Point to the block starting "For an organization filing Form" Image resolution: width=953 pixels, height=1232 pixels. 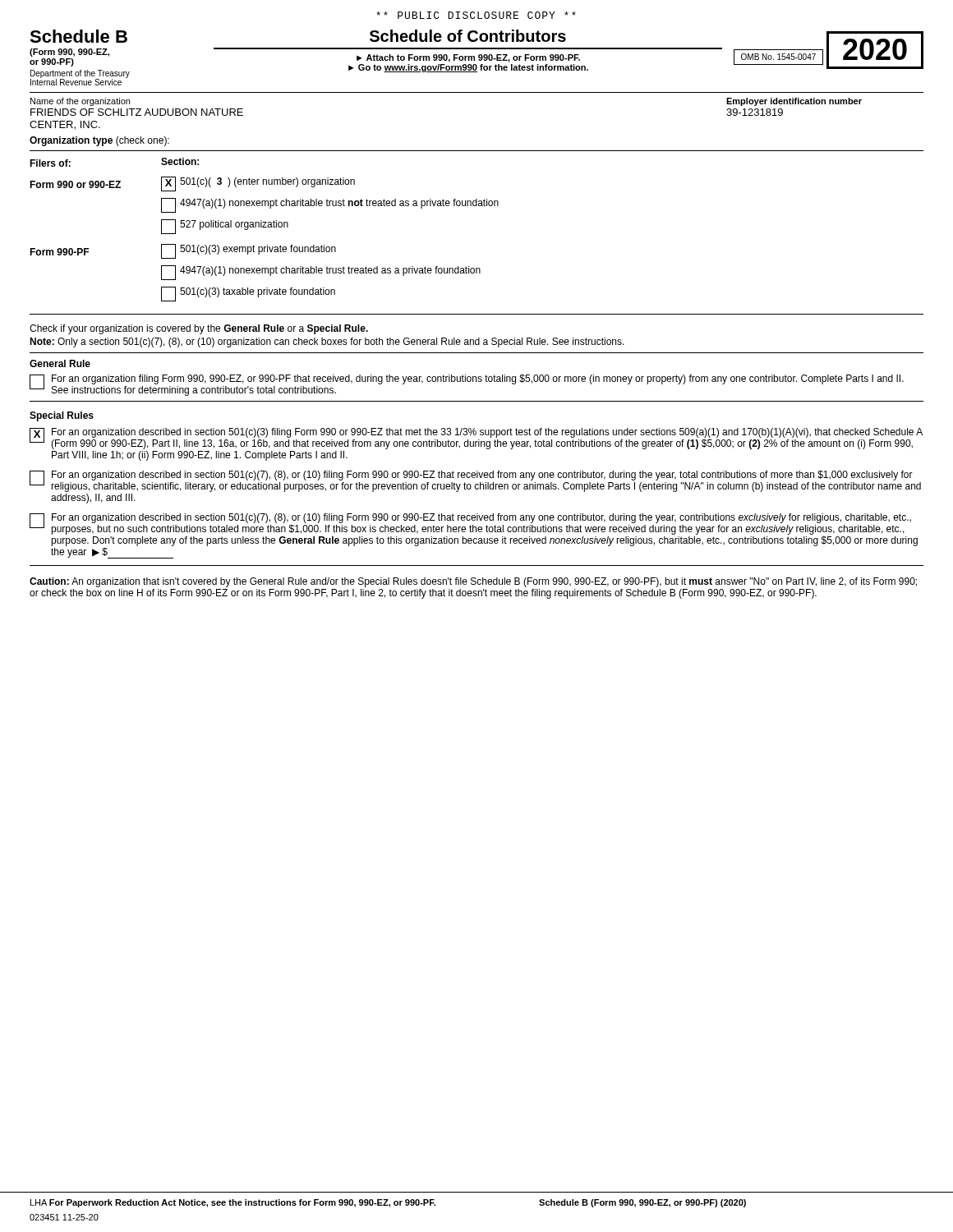tap(478, 385)
